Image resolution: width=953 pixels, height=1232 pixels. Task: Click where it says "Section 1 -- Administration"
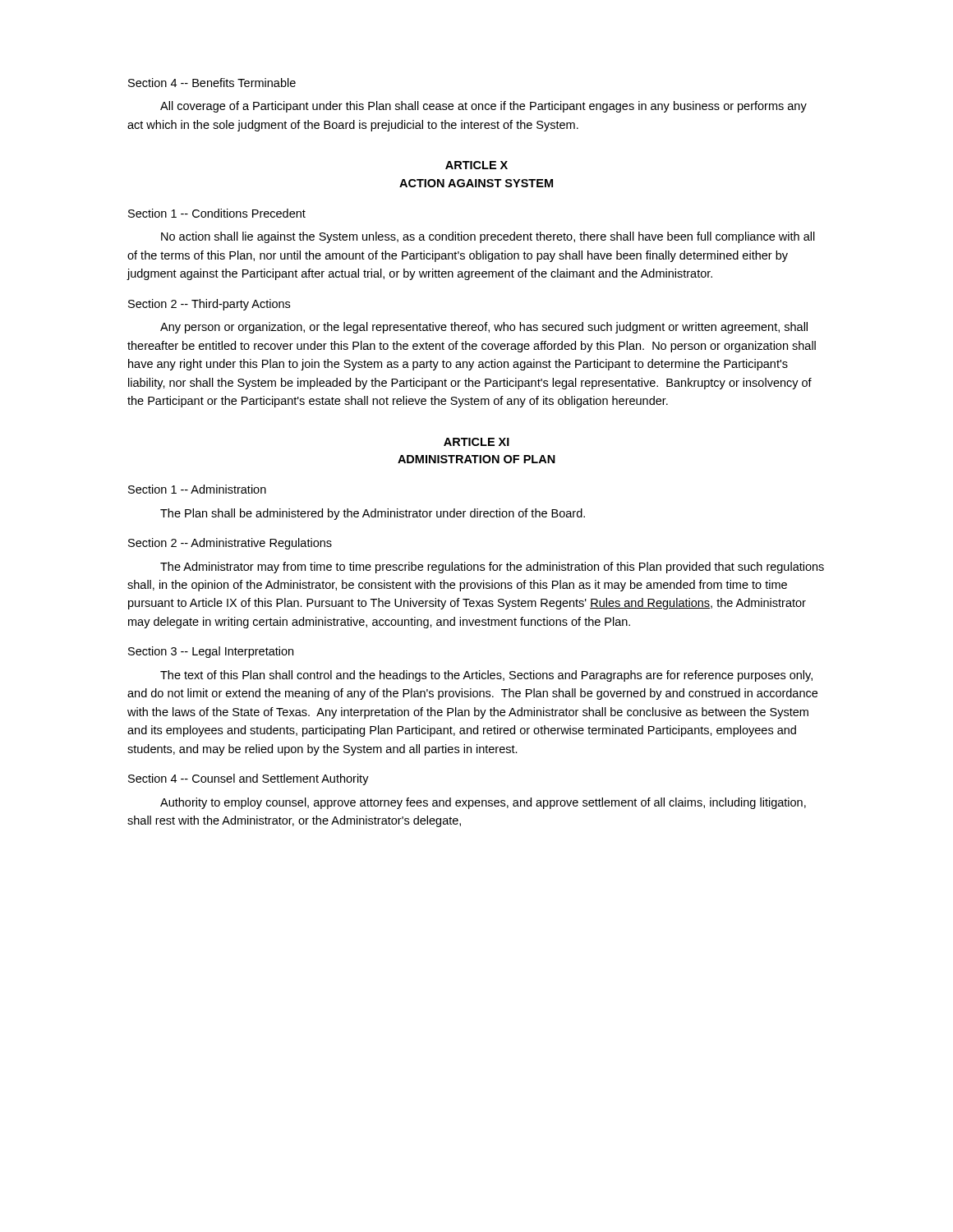coord(197,490)
